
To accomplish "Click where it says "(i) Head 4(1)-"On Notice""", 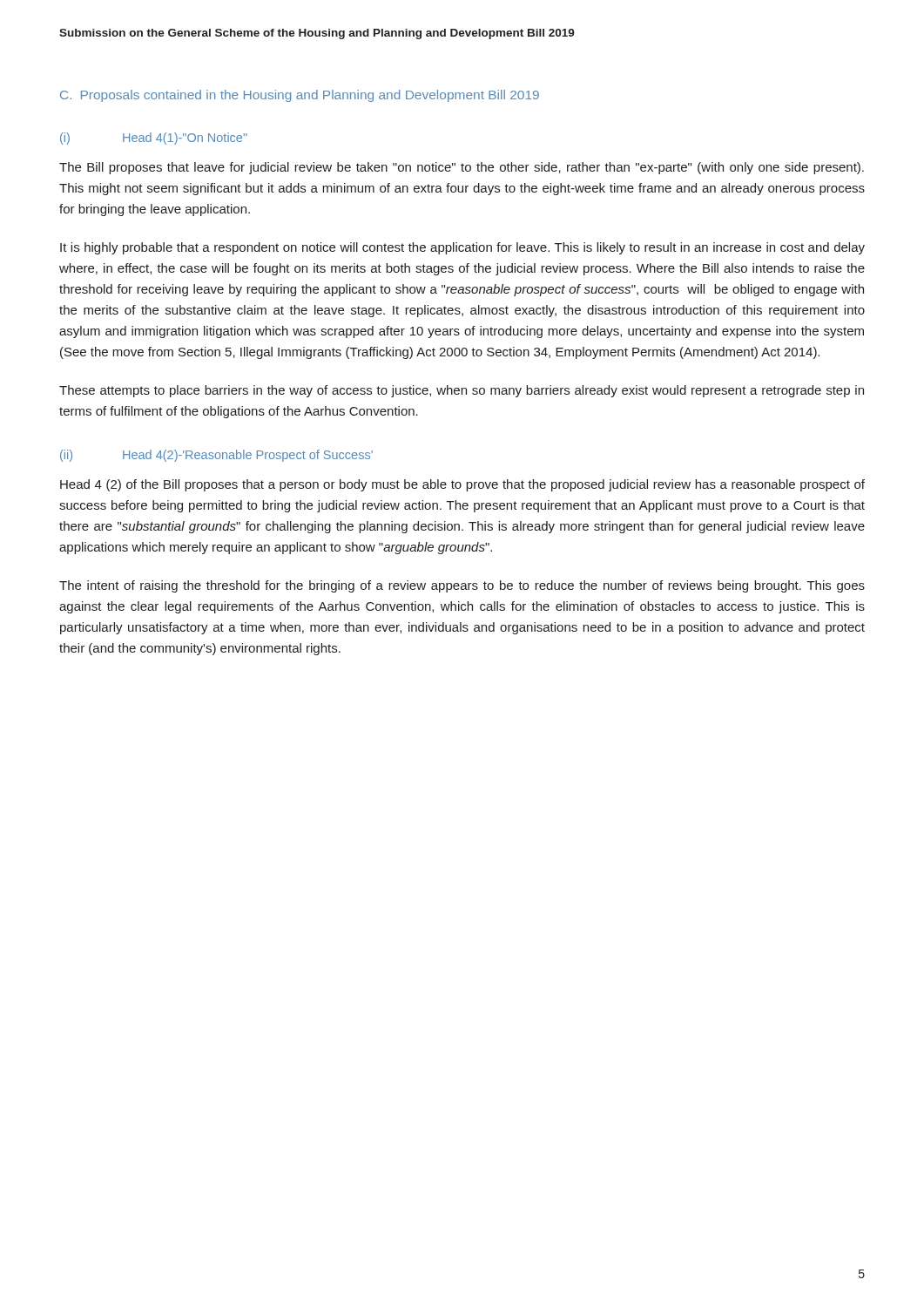I will point(153,138).
